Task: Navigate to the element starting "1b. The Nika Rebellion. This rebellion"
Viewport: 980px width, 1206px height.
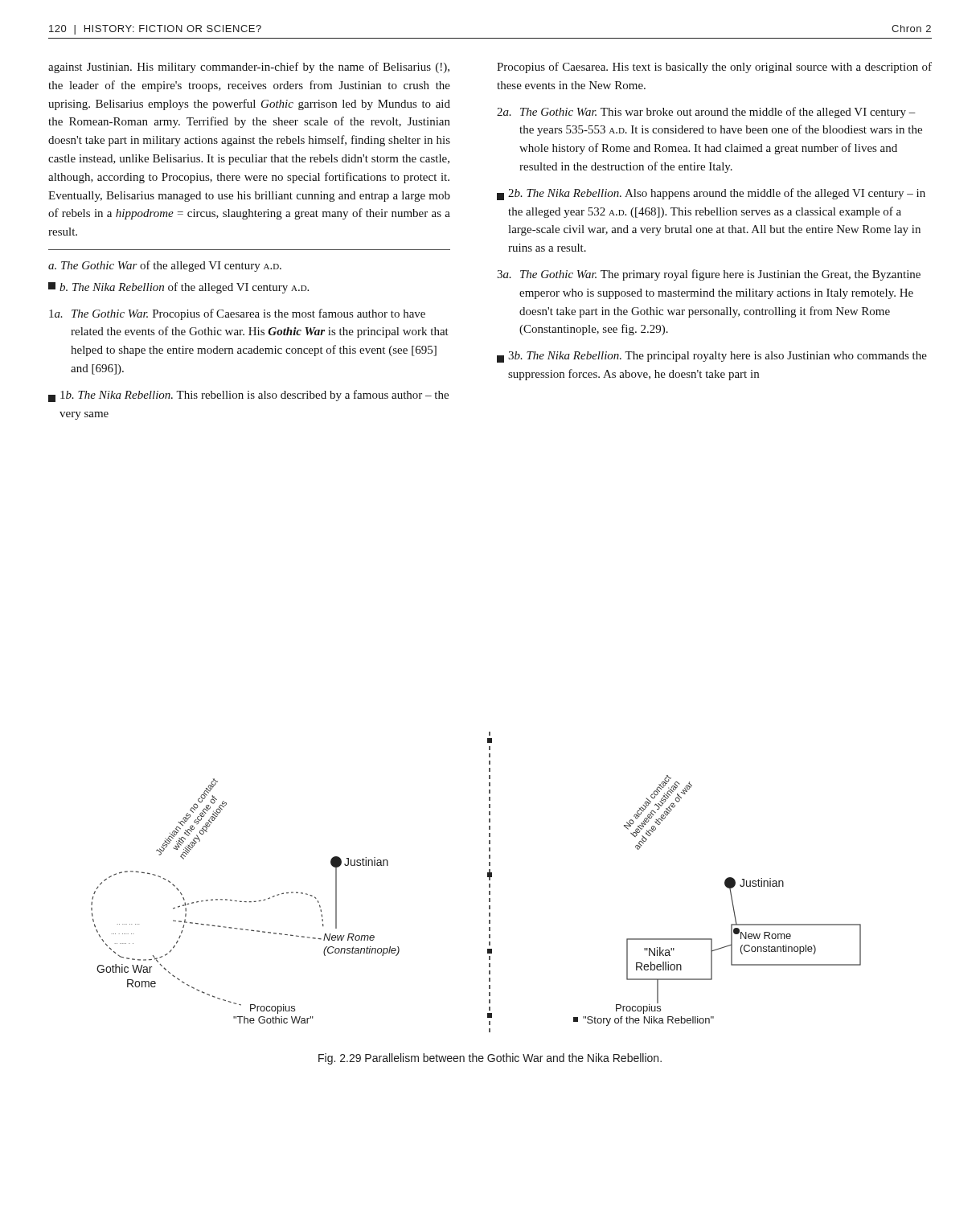Action: [x=249, y=404]
